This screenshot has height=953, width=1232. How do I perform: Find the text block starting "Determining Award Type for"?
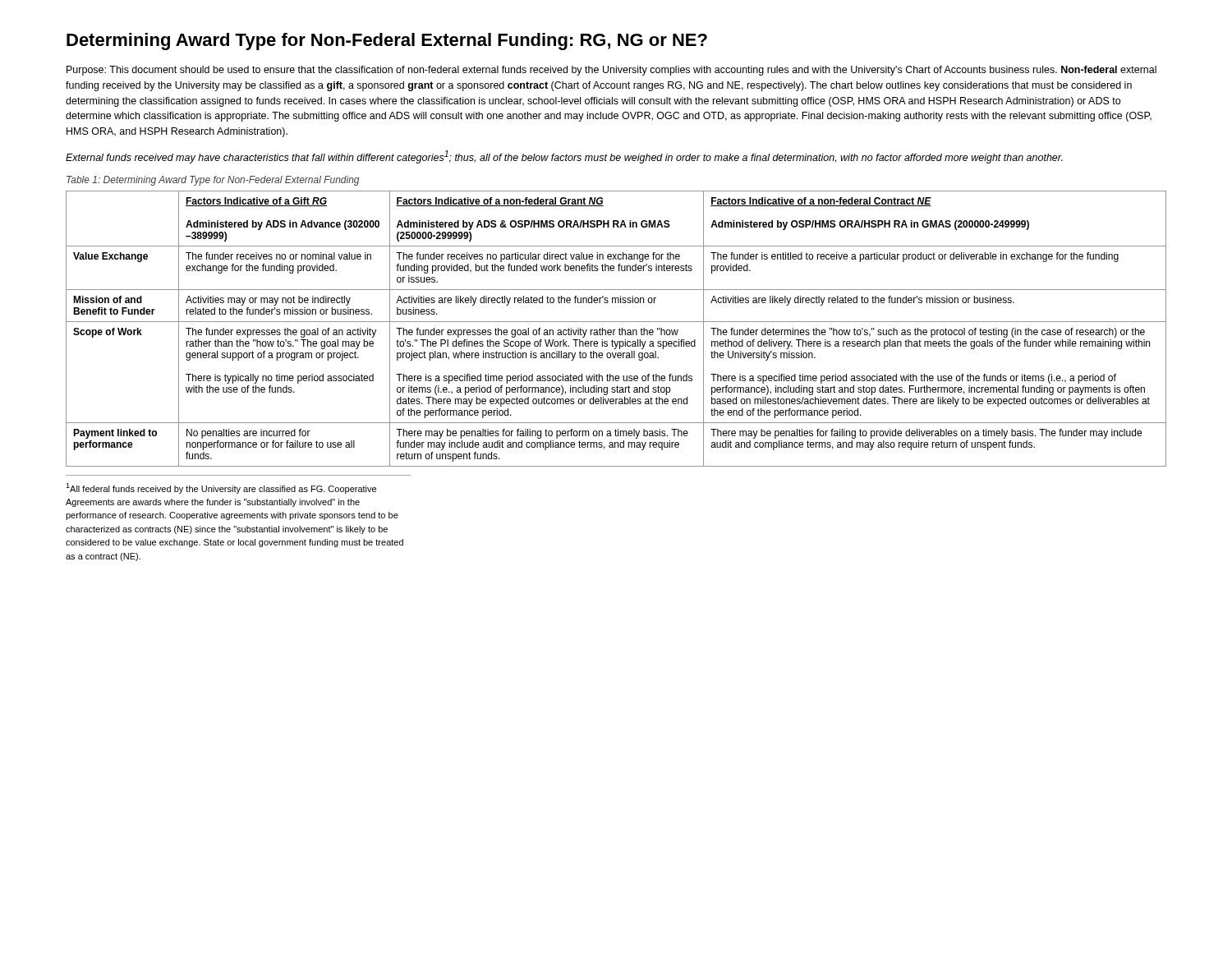pyautogui.click(x=387, y=40)
